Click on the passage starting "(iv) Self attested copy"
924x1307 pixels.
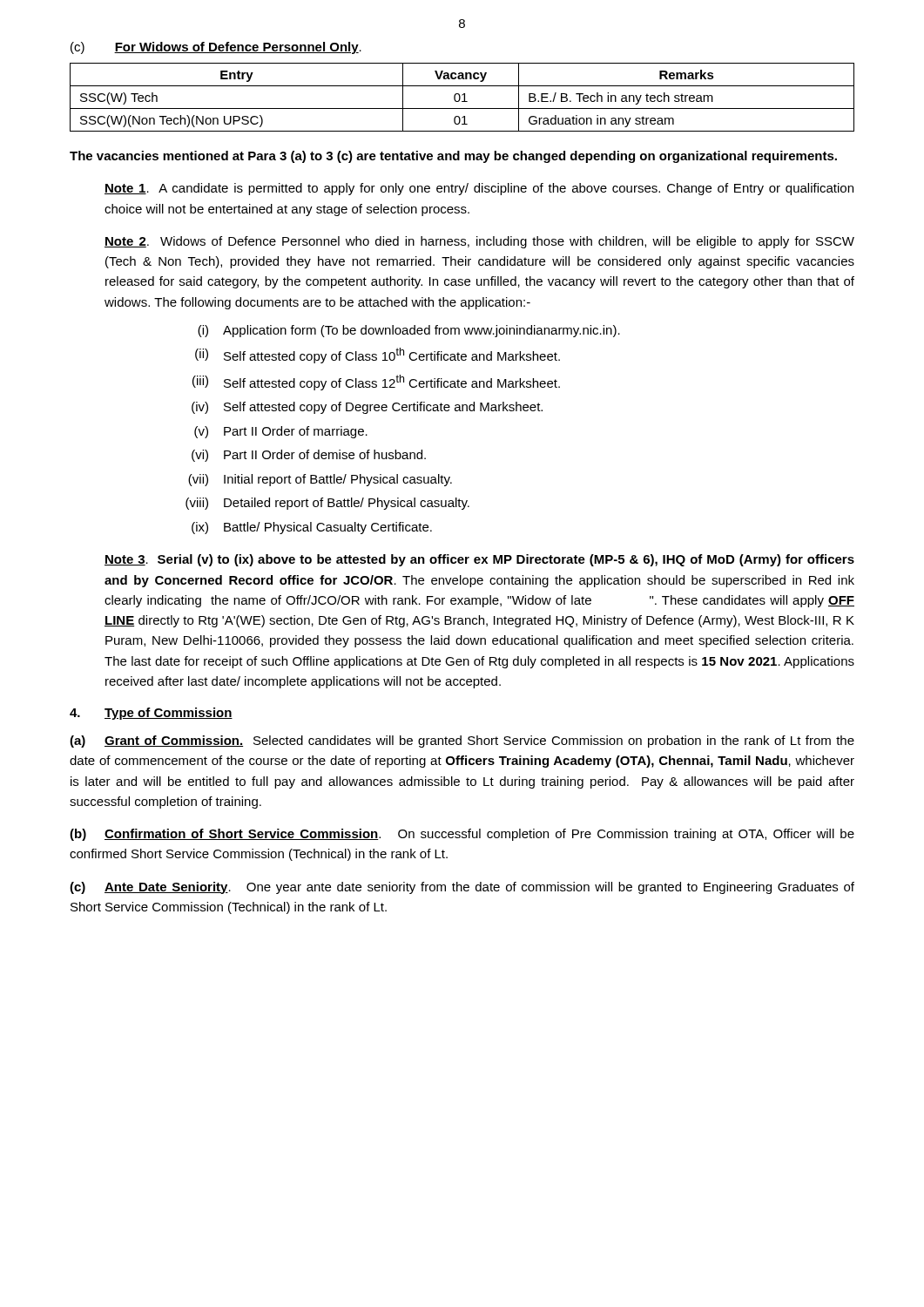click(x=497, y=407)
